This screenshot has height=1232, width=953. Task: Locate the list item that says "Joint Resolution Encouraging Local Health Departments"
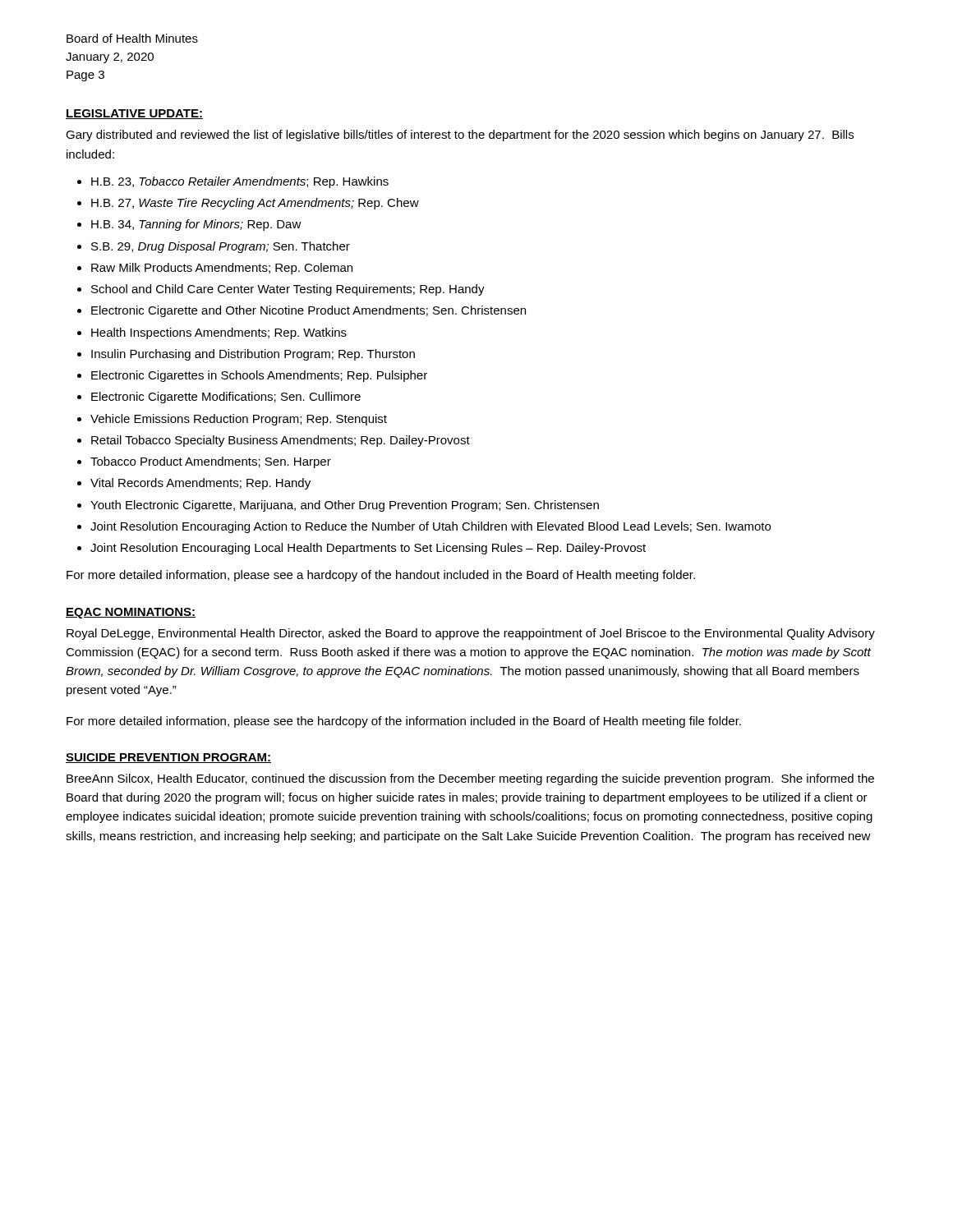tap(368, 547)
